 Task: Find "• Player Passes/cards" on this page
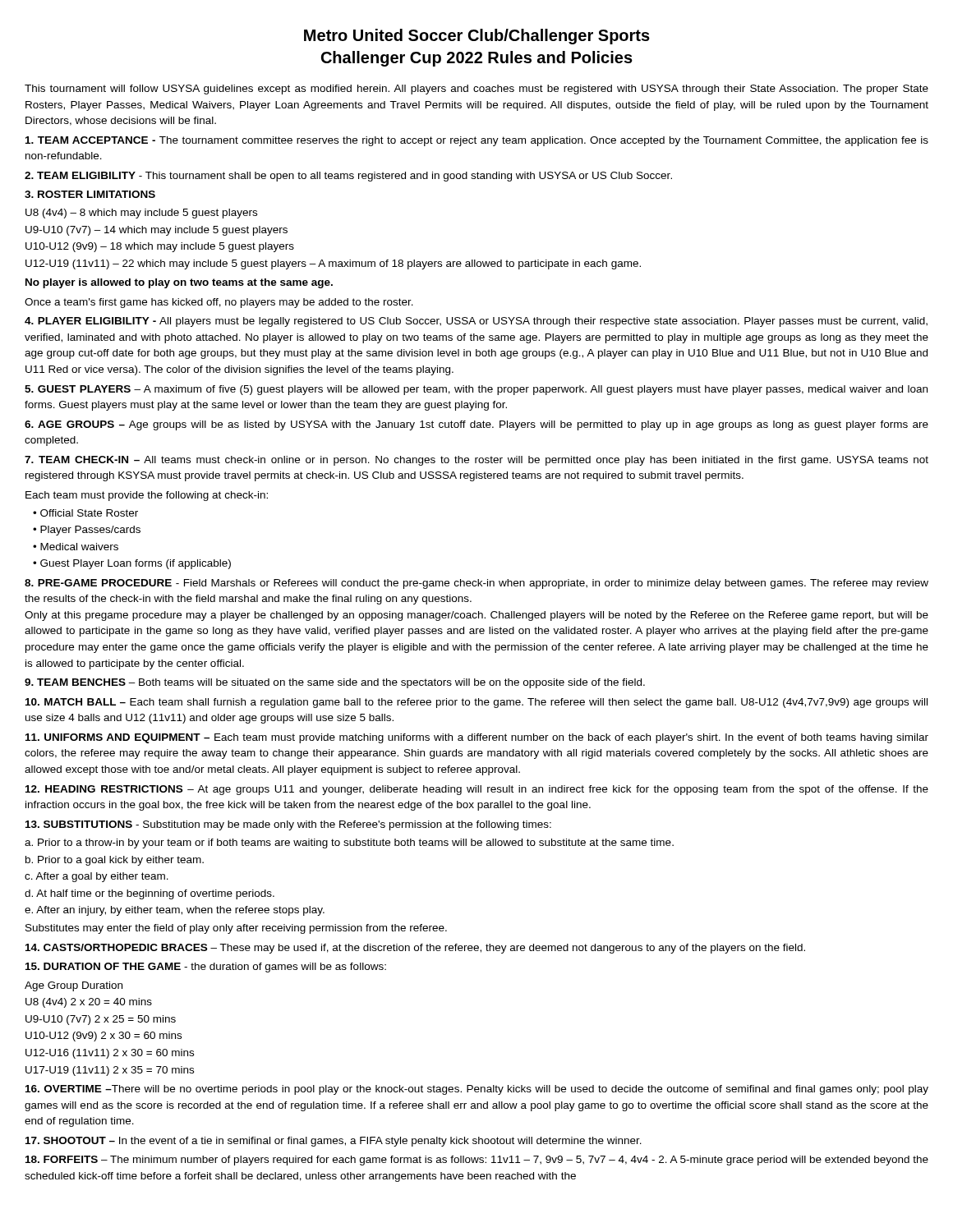(x=87, y=529)
